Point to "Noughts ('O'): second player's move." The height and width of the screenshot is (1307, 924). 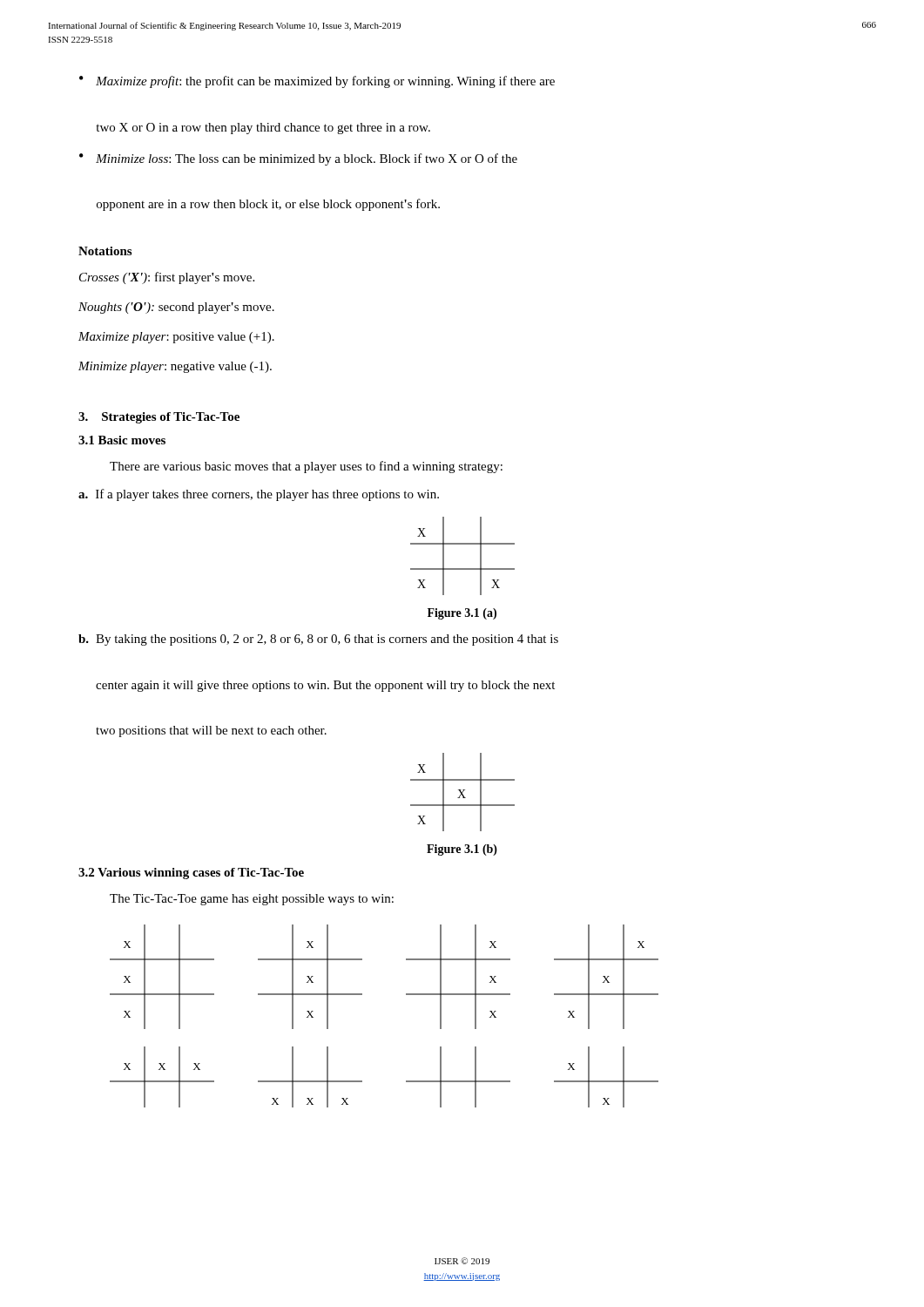click(x=177, y=306)
